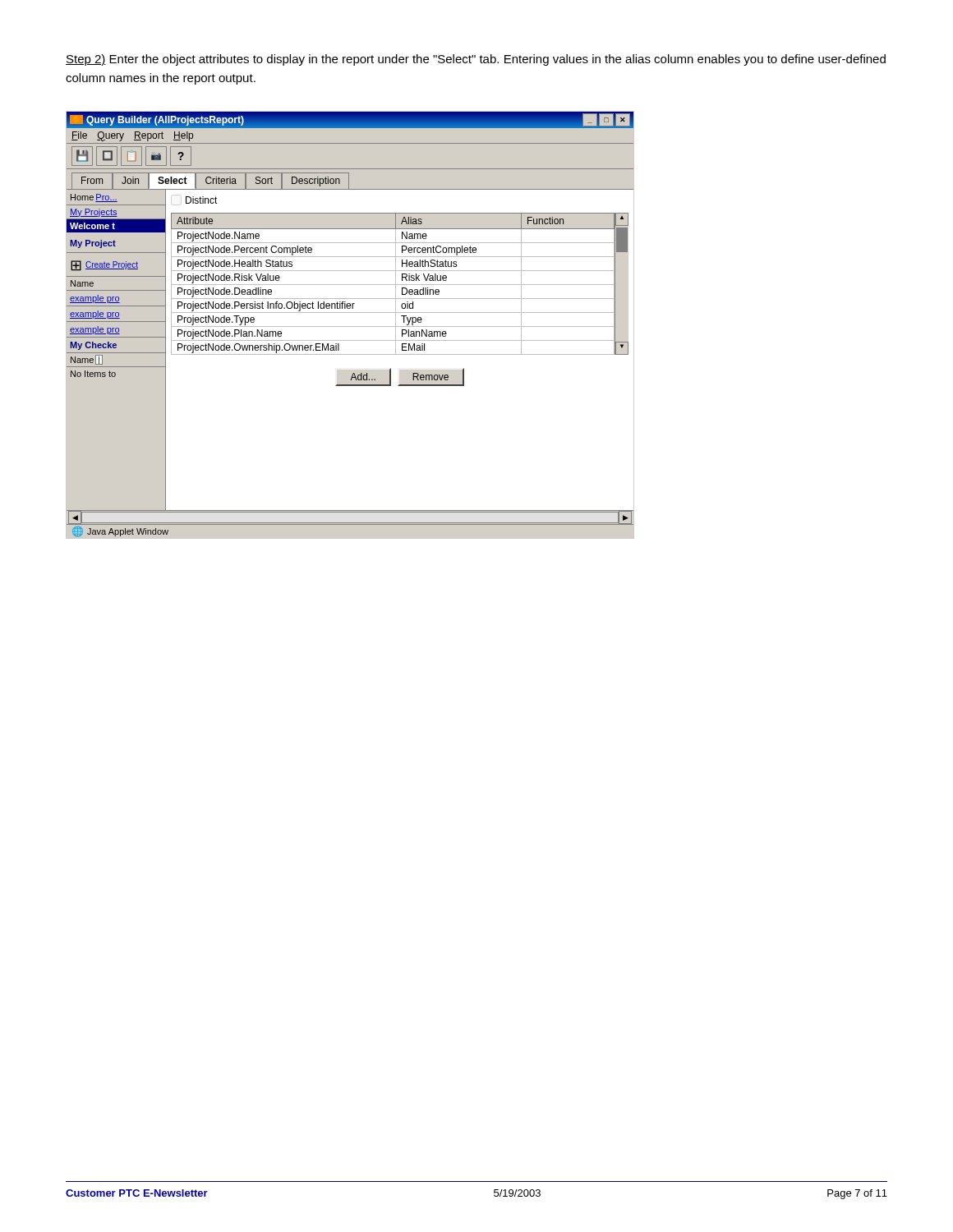
Task: Click on the screenshot
Action: pos(353,324)
